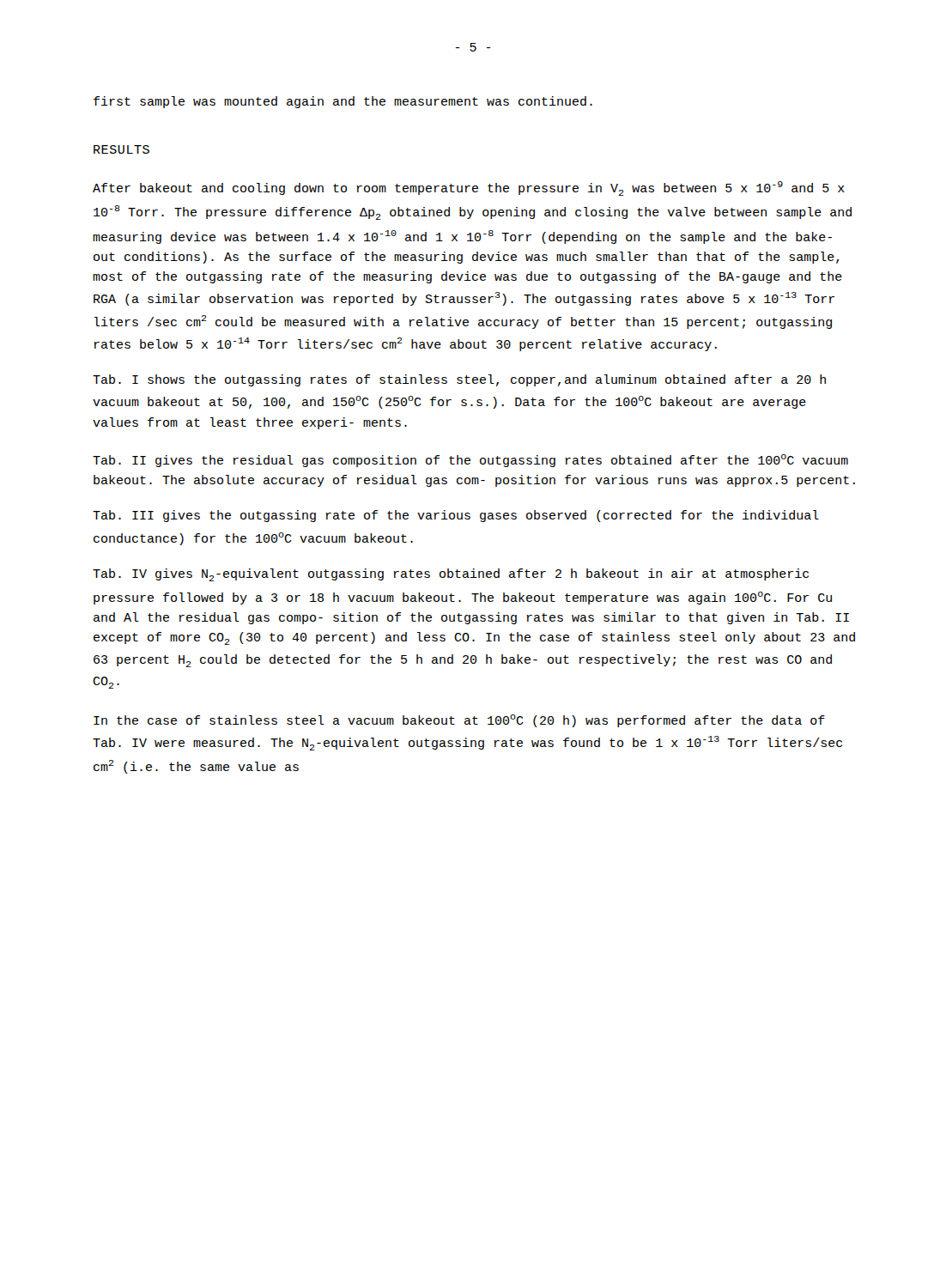Find the text block that reads "Tab. IV gives N2-equivalent outgassing rates"
Viewport: 946px width, 1288px height.
coord(474,630)
